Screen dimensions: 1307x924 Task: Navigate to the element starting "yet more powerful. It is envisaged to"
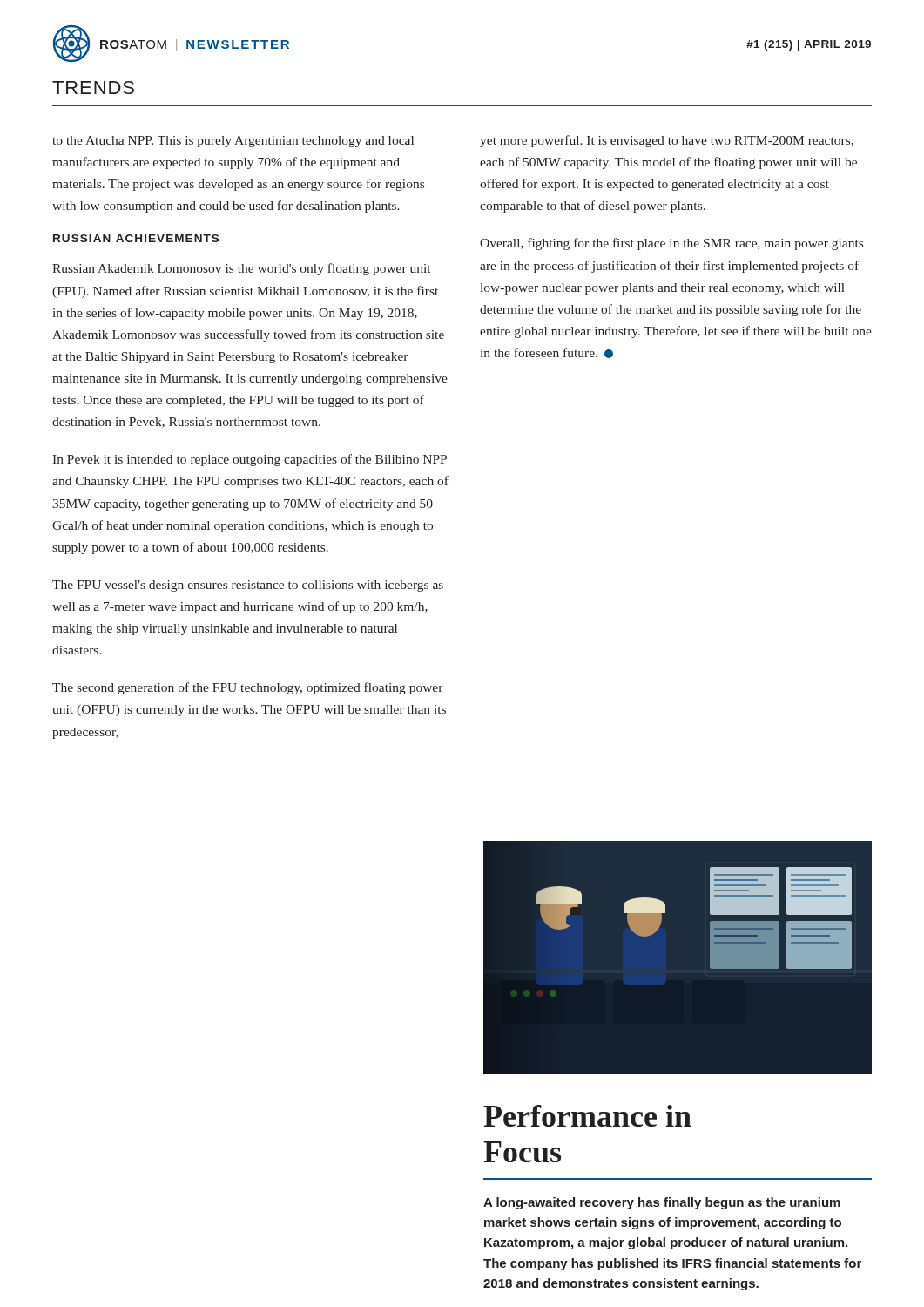point(669,173)
